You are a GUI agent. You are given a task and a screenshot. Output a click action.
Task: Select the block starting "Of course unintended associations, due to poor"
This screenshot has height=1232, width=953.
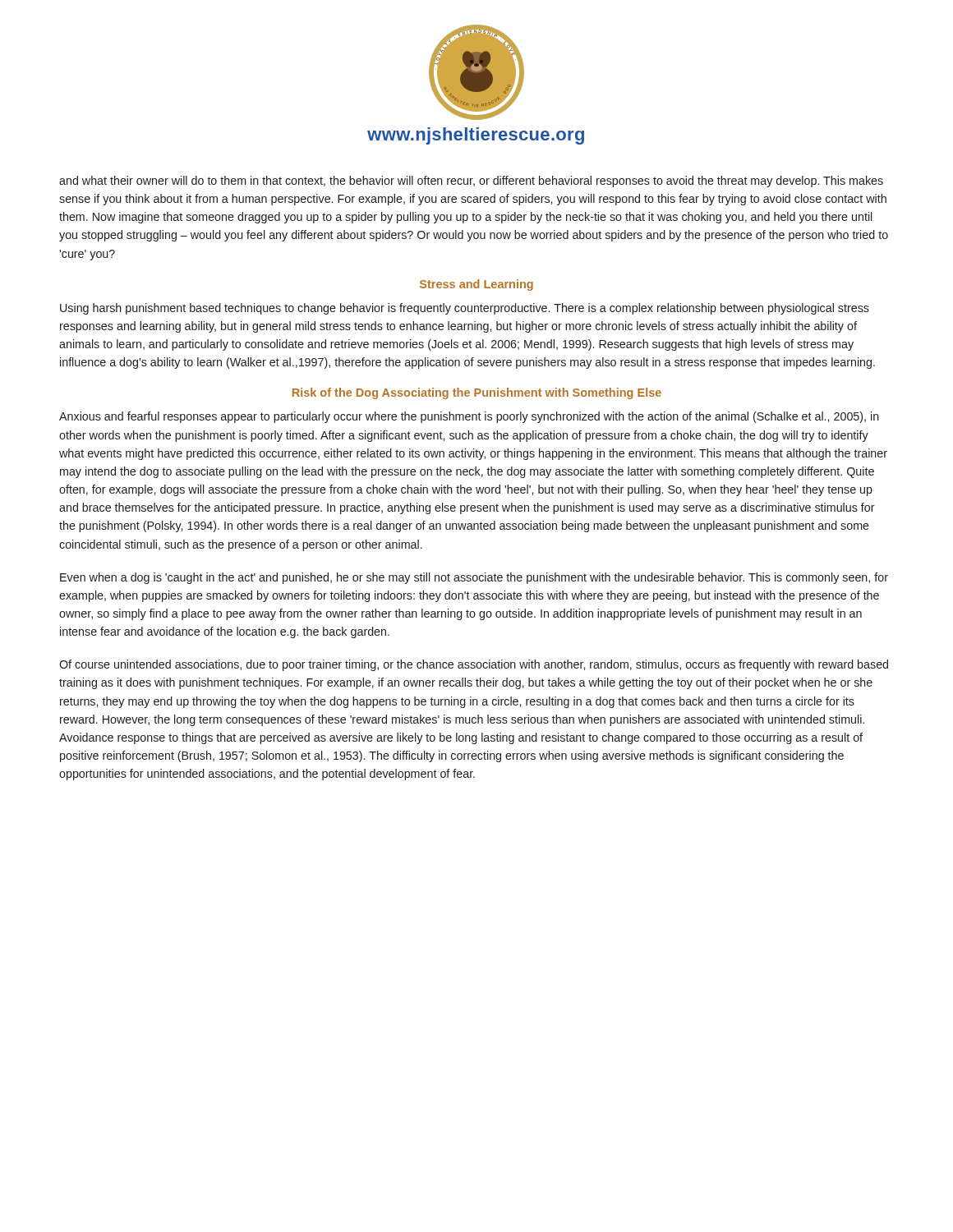coord(474,719)
